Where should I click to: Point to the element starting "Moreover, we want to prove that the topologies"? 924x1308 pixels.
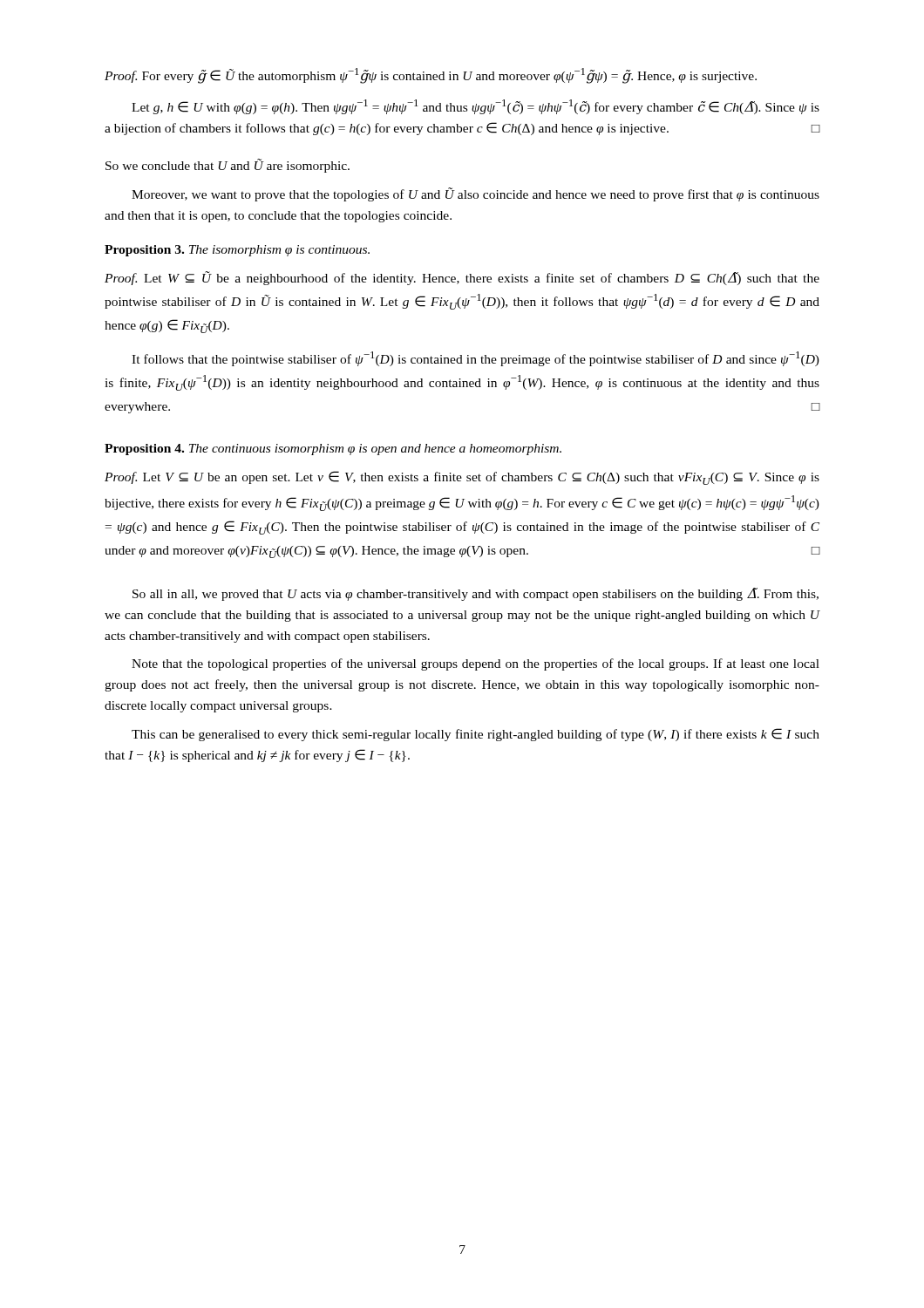click(462, 205)
